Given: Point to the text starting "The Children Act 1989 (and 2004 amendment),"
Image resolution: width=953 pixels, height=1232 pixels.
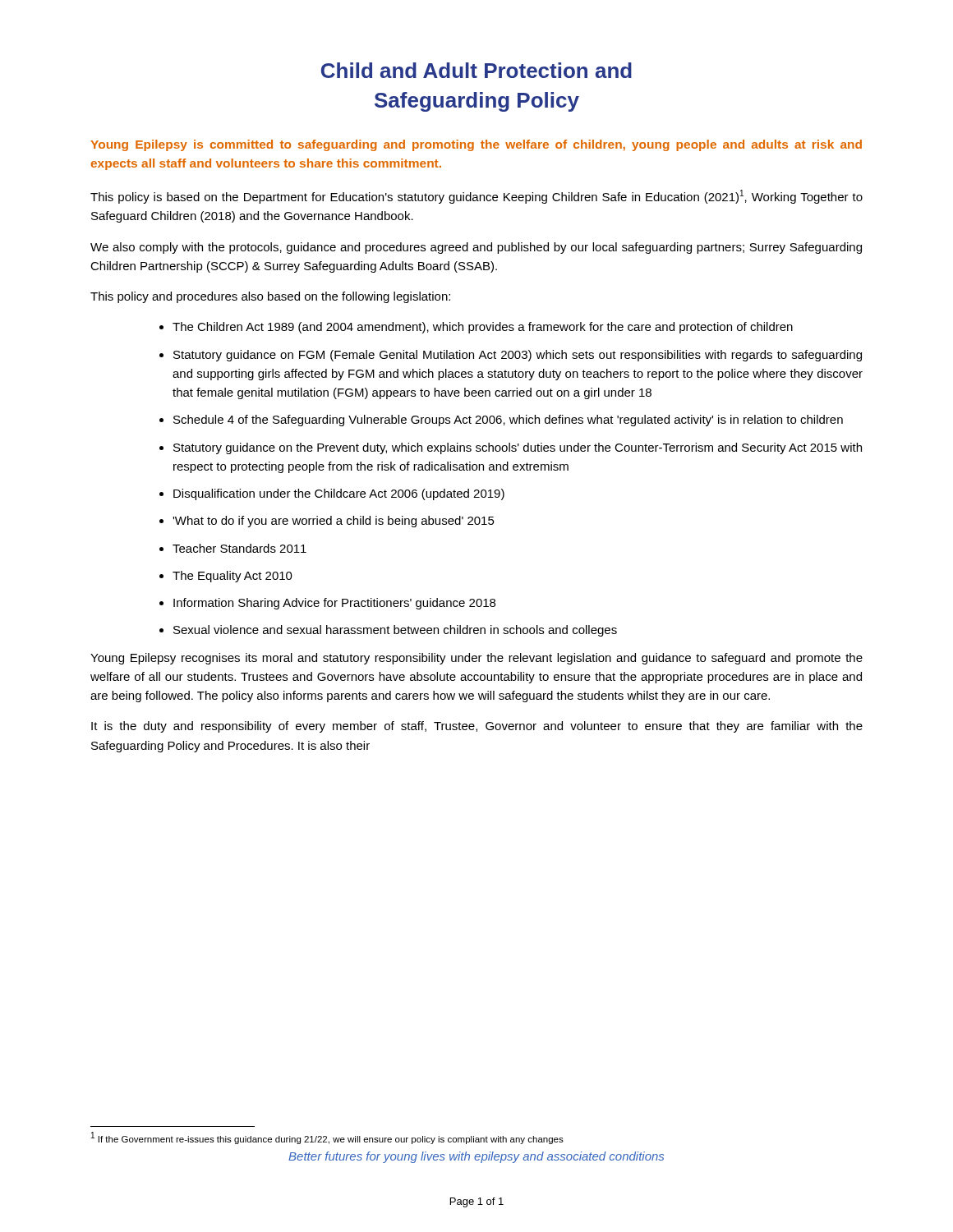Looking at the screenshot, I should pyautogui.click(x=518, y=327).
